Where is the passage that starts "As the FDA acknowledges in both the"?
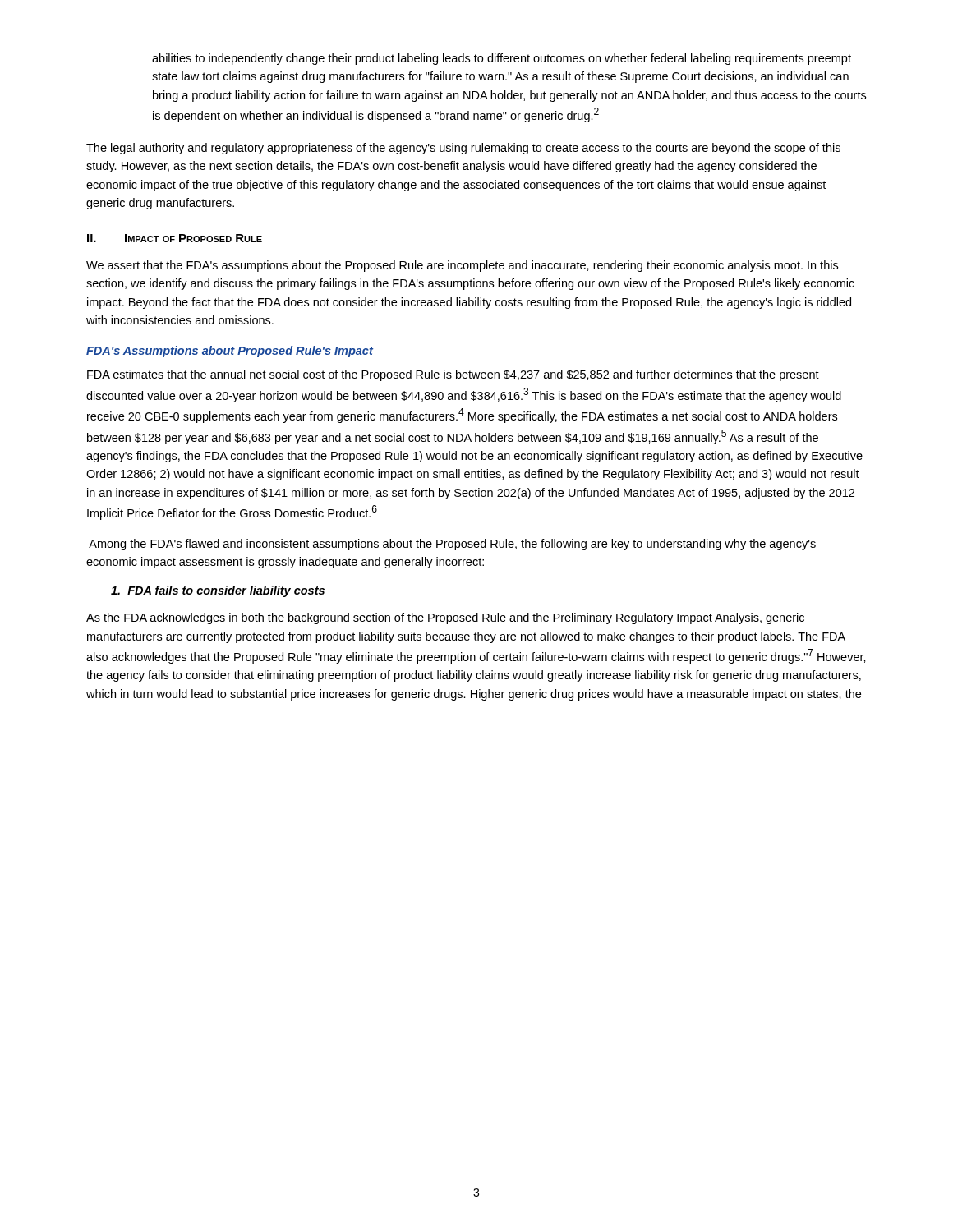Viewport: 953px width, 1232px height. pyautogui.click(x=476, y=656)
